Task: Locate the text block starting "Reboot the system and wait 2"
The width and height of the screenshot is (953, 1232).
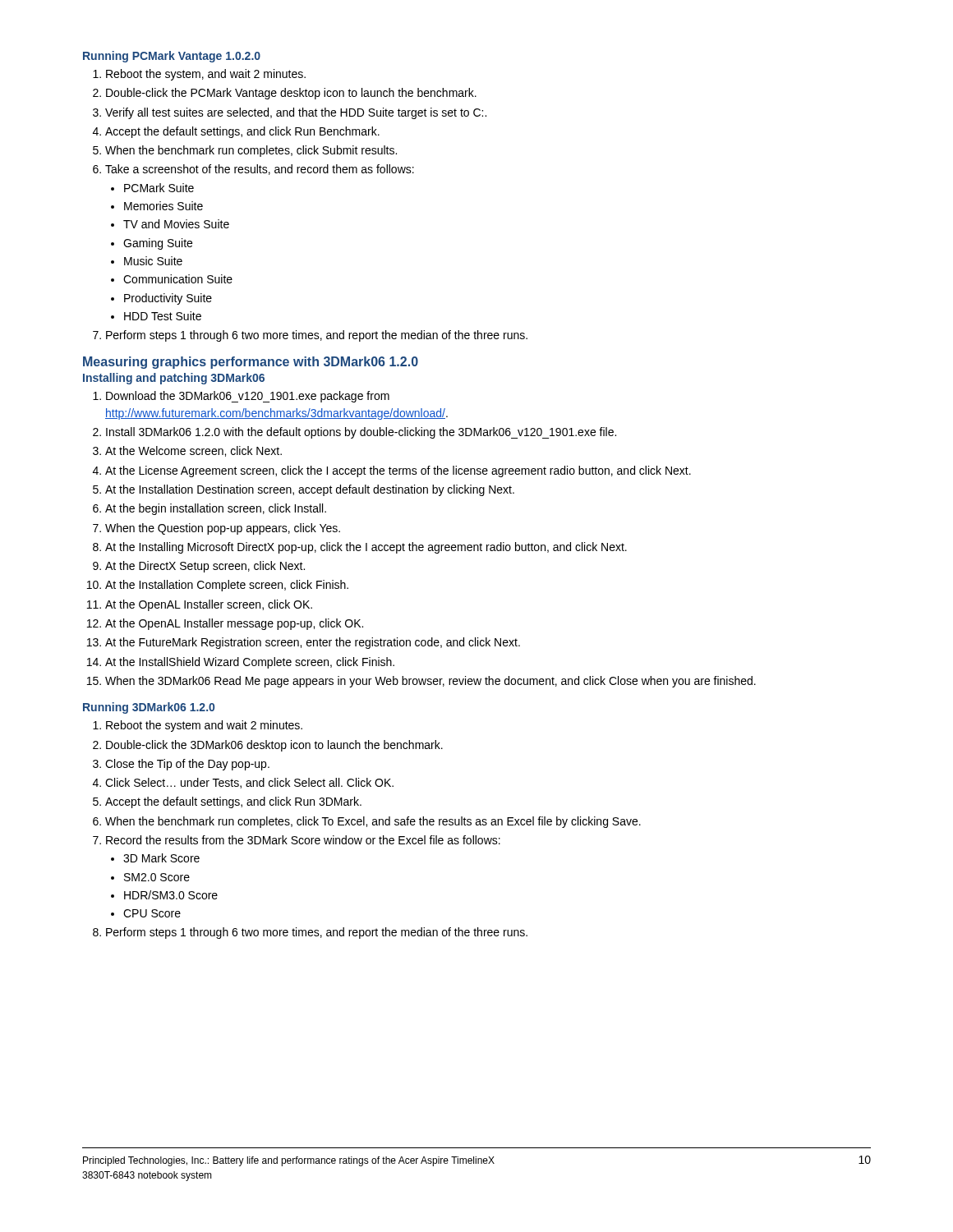Action: (204, 726)
